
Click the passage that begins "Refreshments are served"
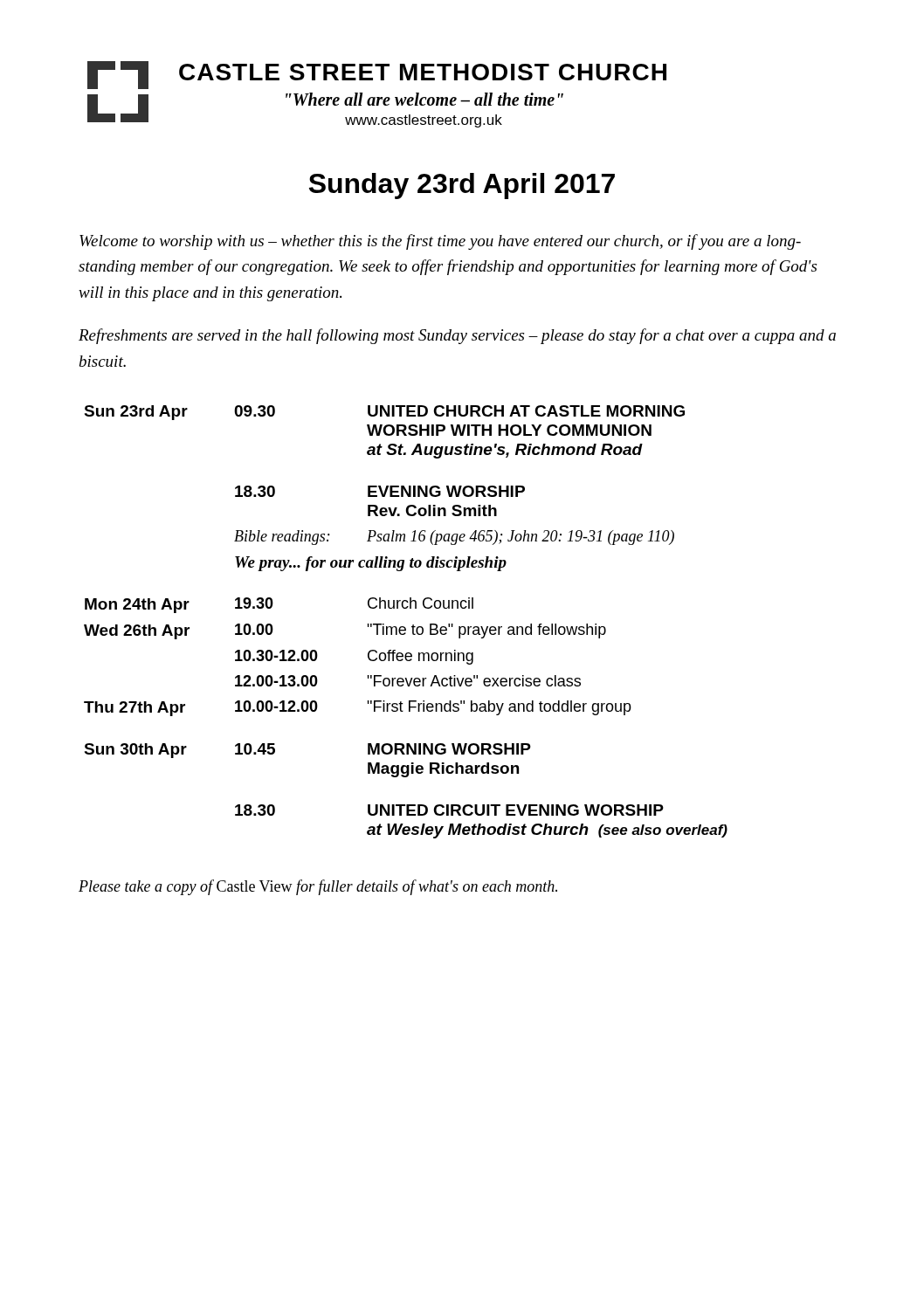(x=458, y=348)
